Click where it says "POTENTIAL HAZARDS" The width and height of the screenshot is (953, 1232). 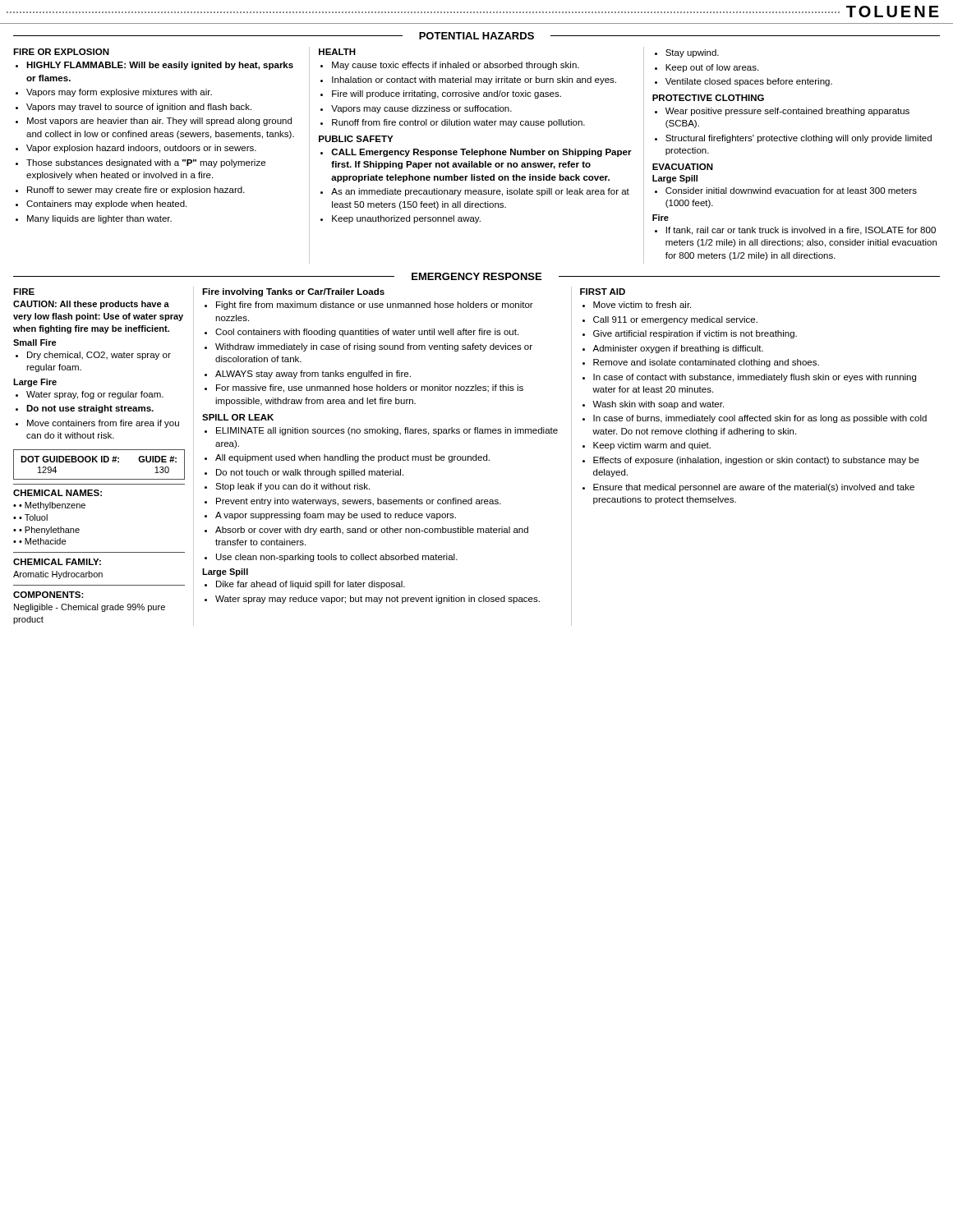click(x=476, y=36)
